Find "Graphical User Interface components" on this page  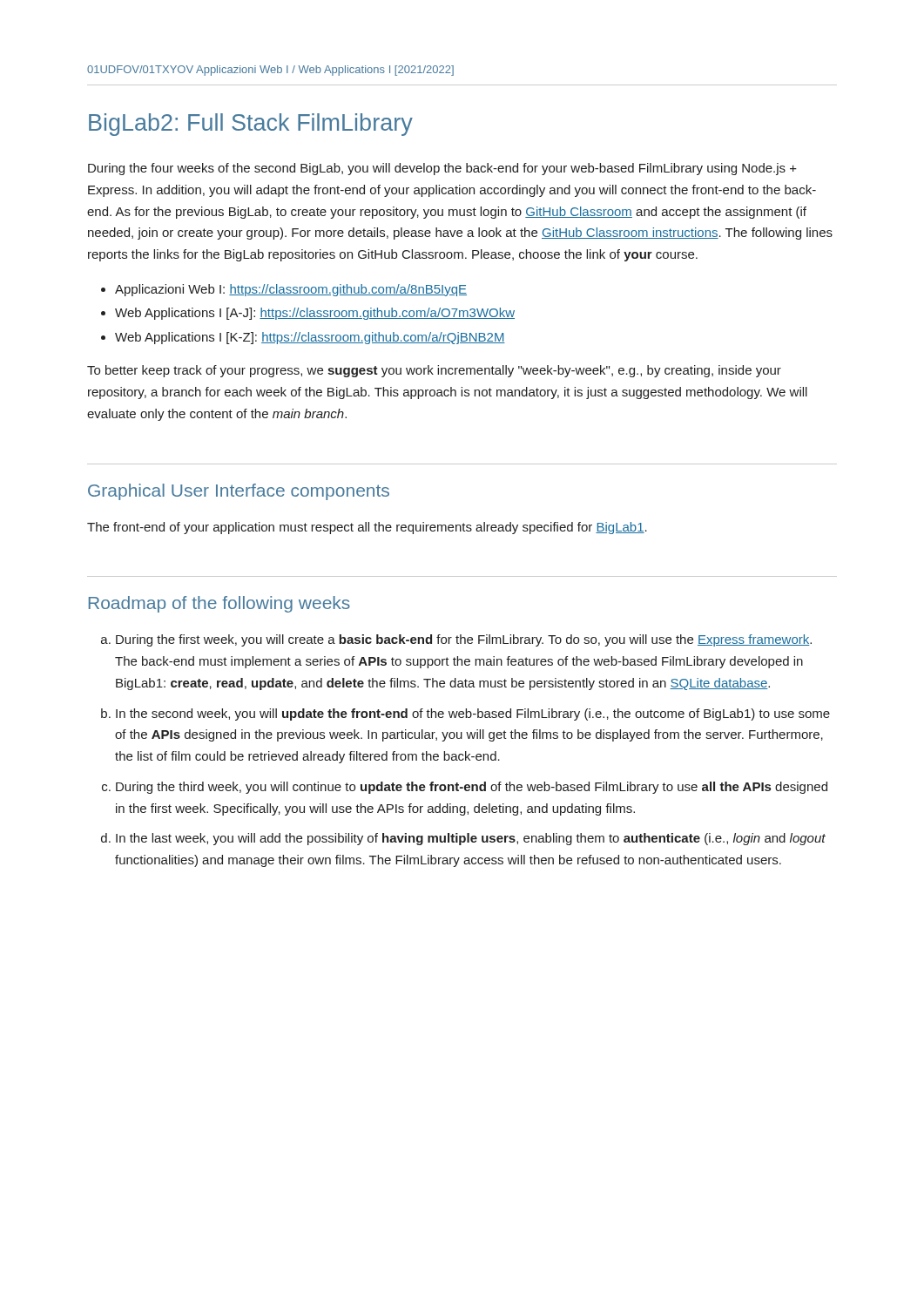(x=239, y=490)
